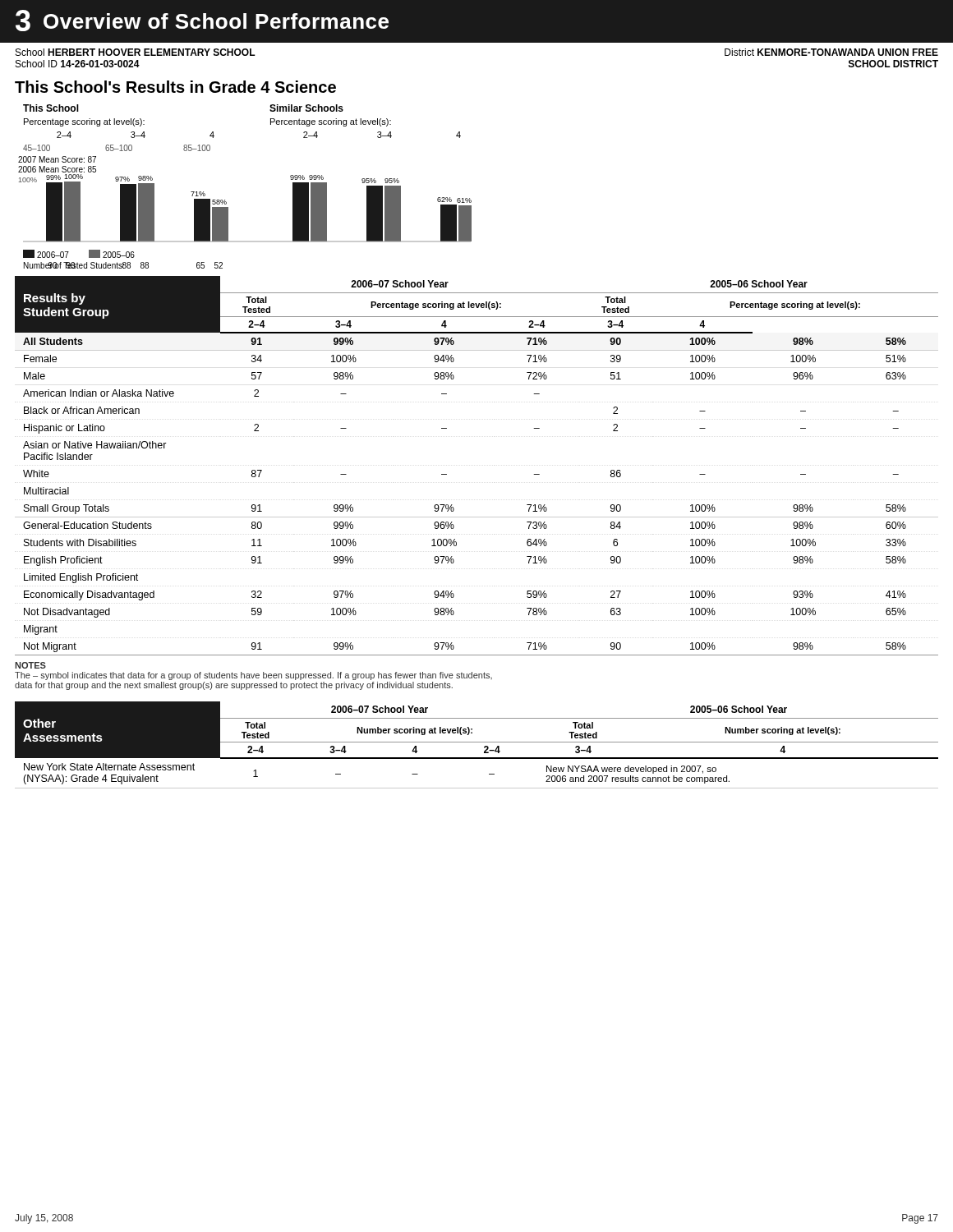Locate the block of text that opens with "NOTES The – symbol indicates that data for"
Image resolution: width=953 pixels, height=1232 pixels.
(254, 675)
